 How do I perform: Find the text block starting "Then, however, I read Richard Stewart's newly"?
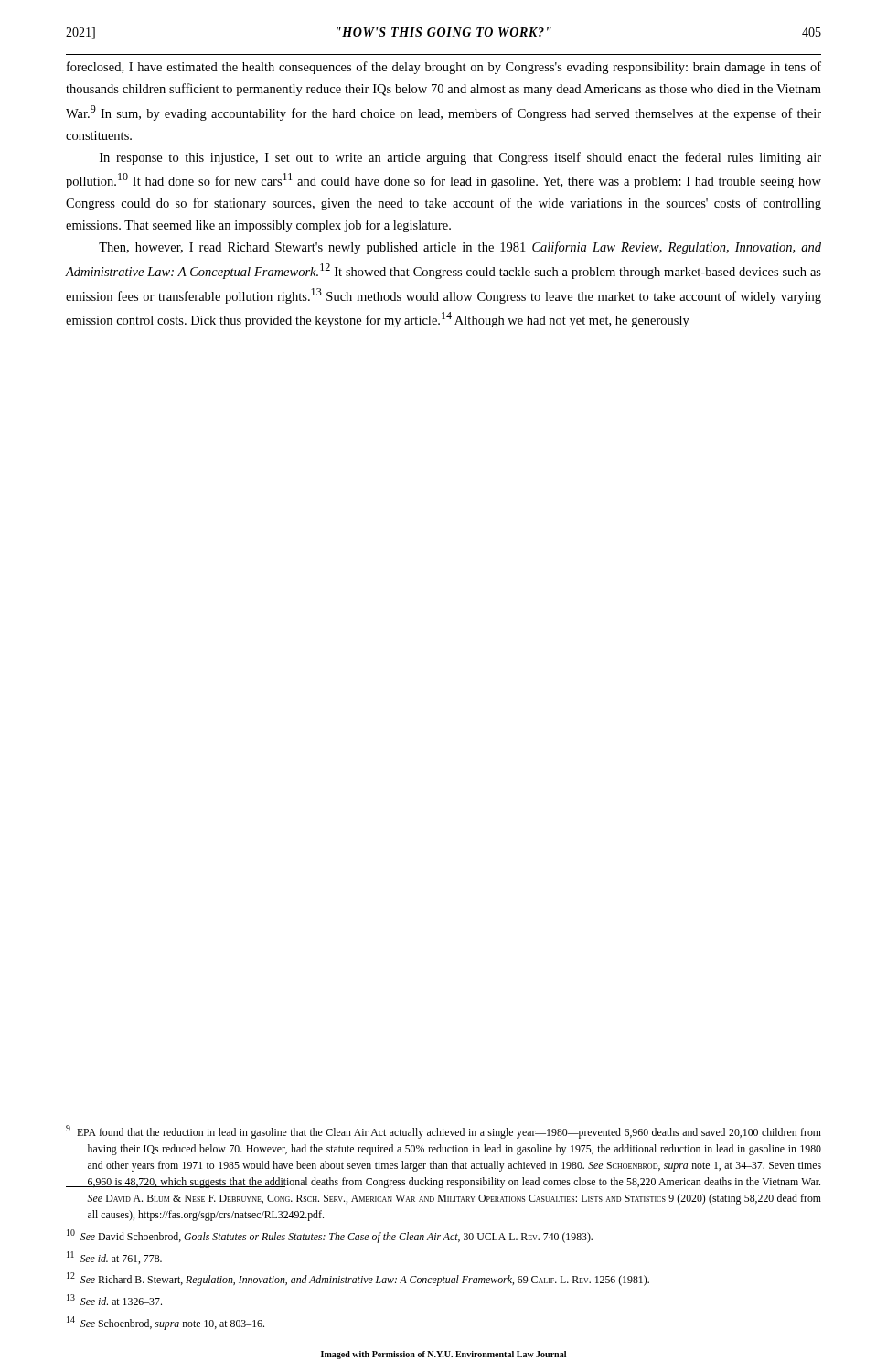click(x=444, y=285)
